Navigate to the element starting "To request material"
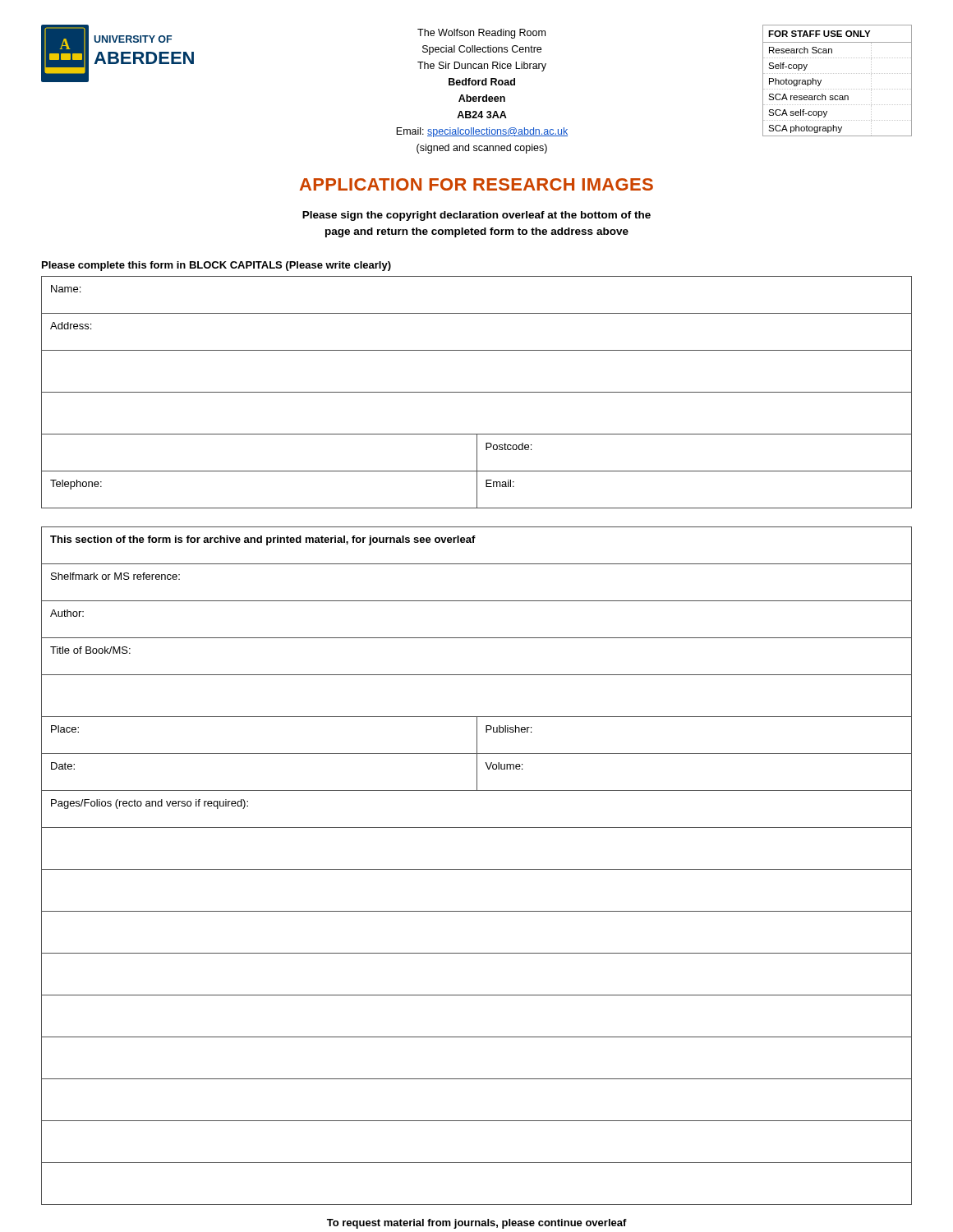Image resolution: width=953 pixels, height=1232 pixels. point(476,1222)
